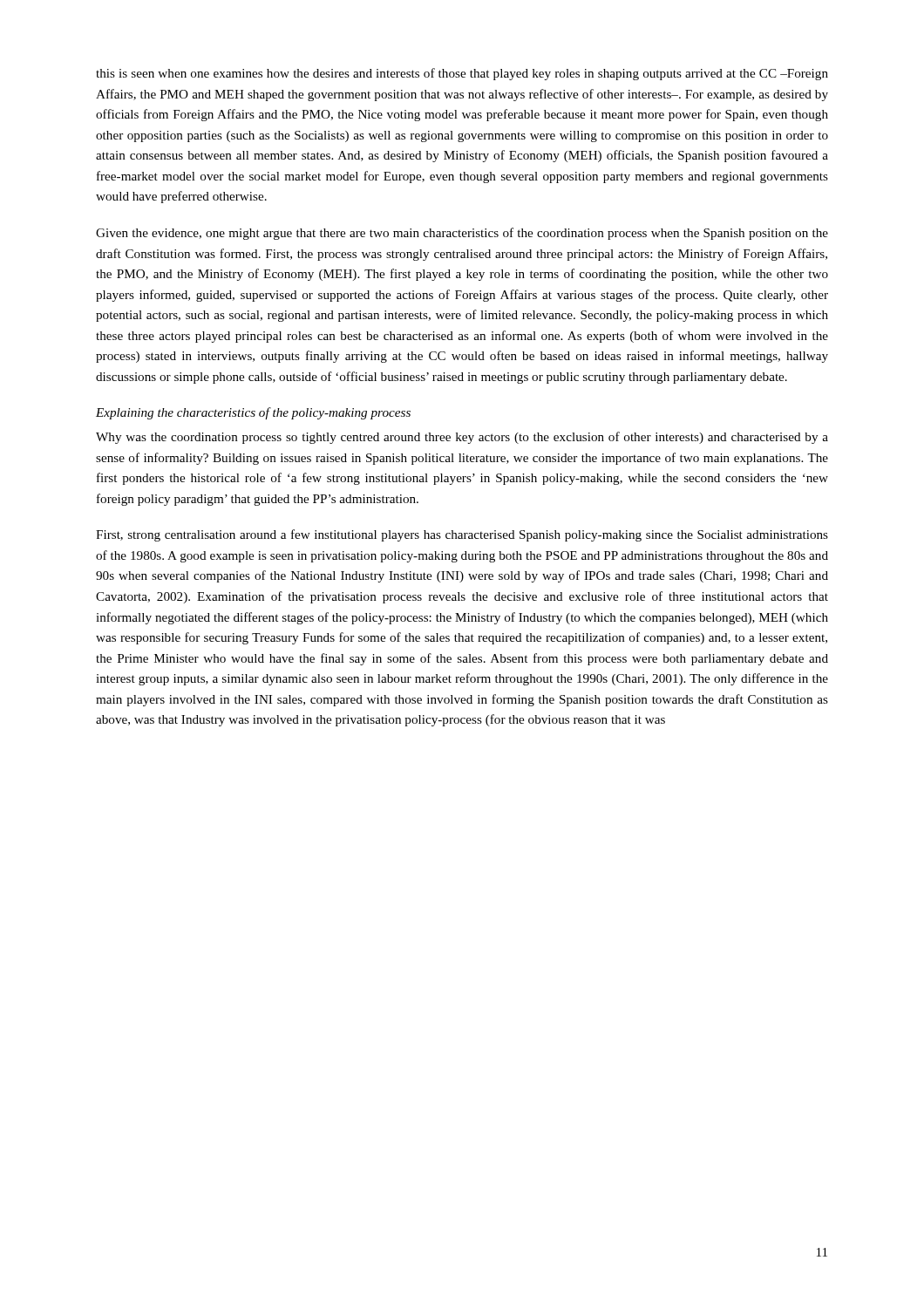The height and width of the screenshot is (1308, 924).
Task: Locate a section header
Action: (253, 412)
